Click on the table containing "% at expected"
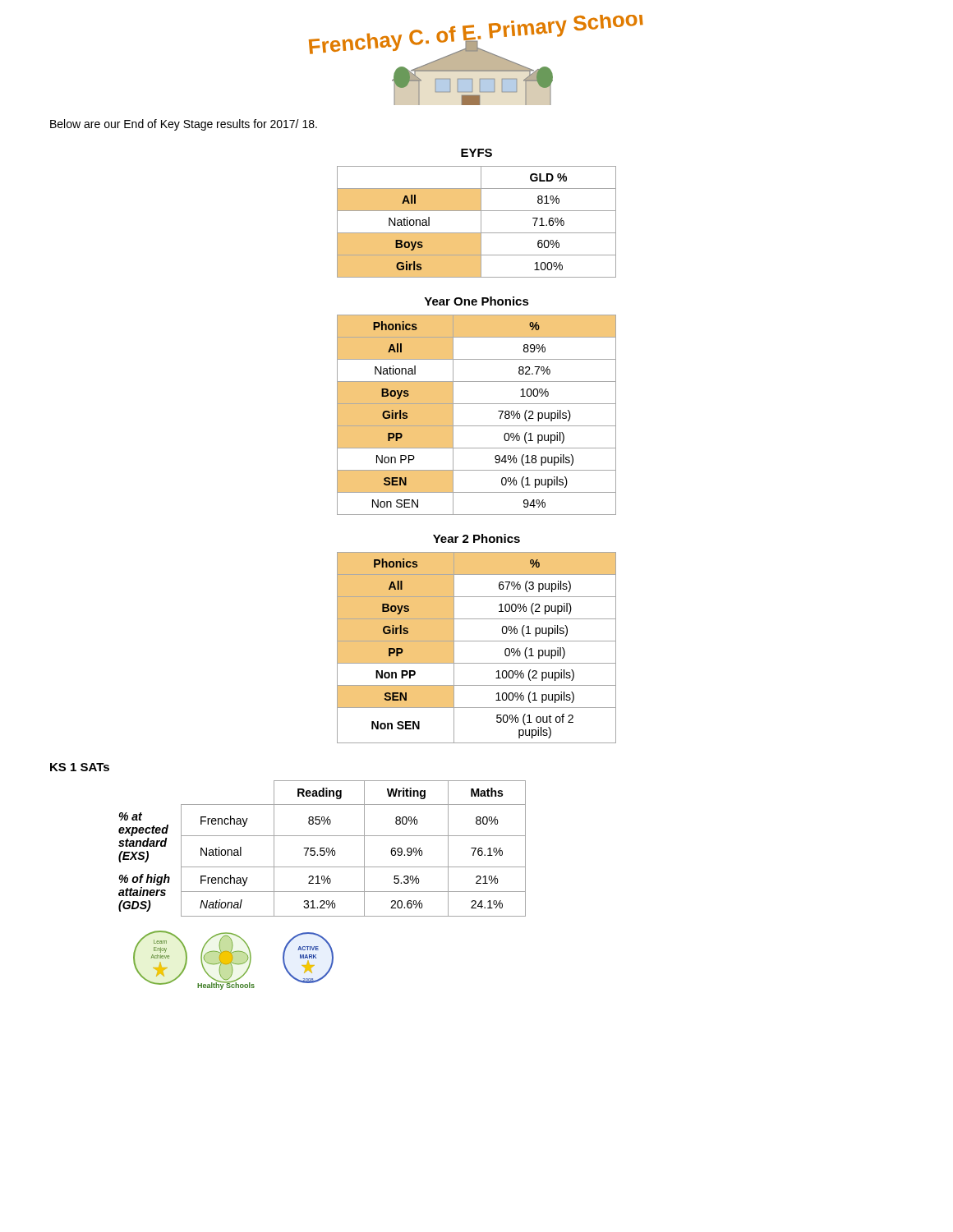The image size is (953, 1232). pyautogui.click(x=534, y=848)
